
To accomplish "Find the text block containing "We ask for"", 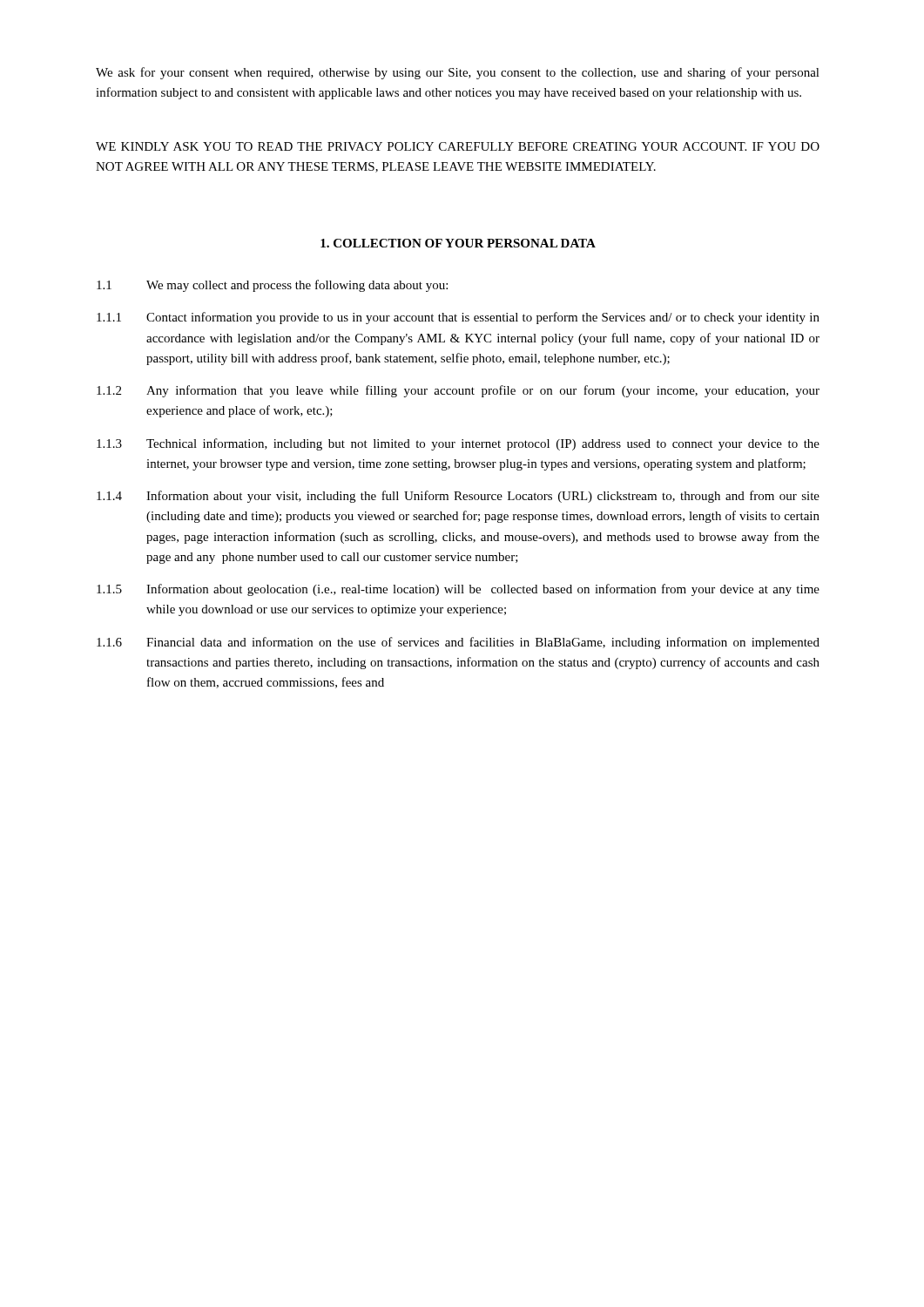I will click(458, 82).
